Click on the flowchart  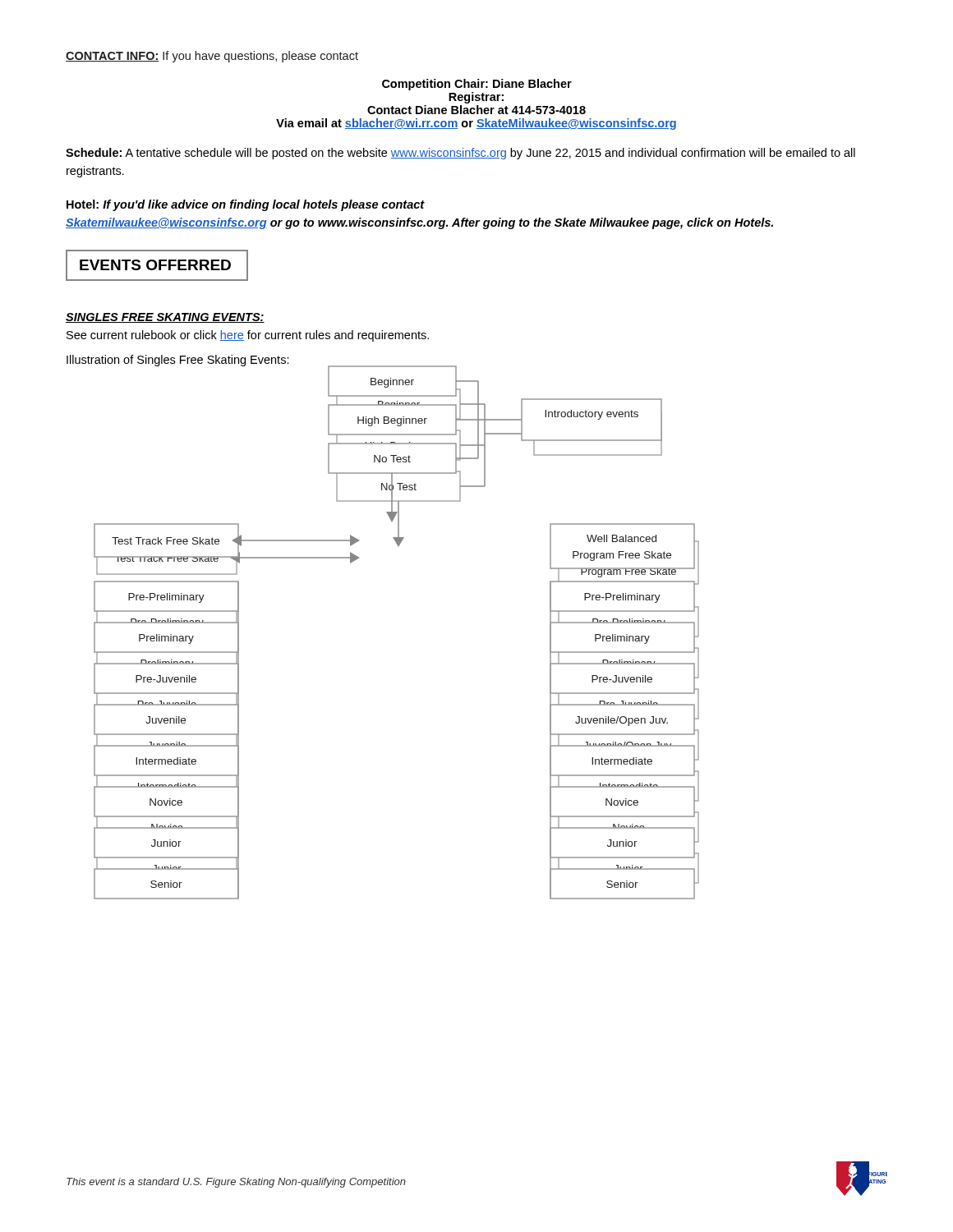[476, 638]
